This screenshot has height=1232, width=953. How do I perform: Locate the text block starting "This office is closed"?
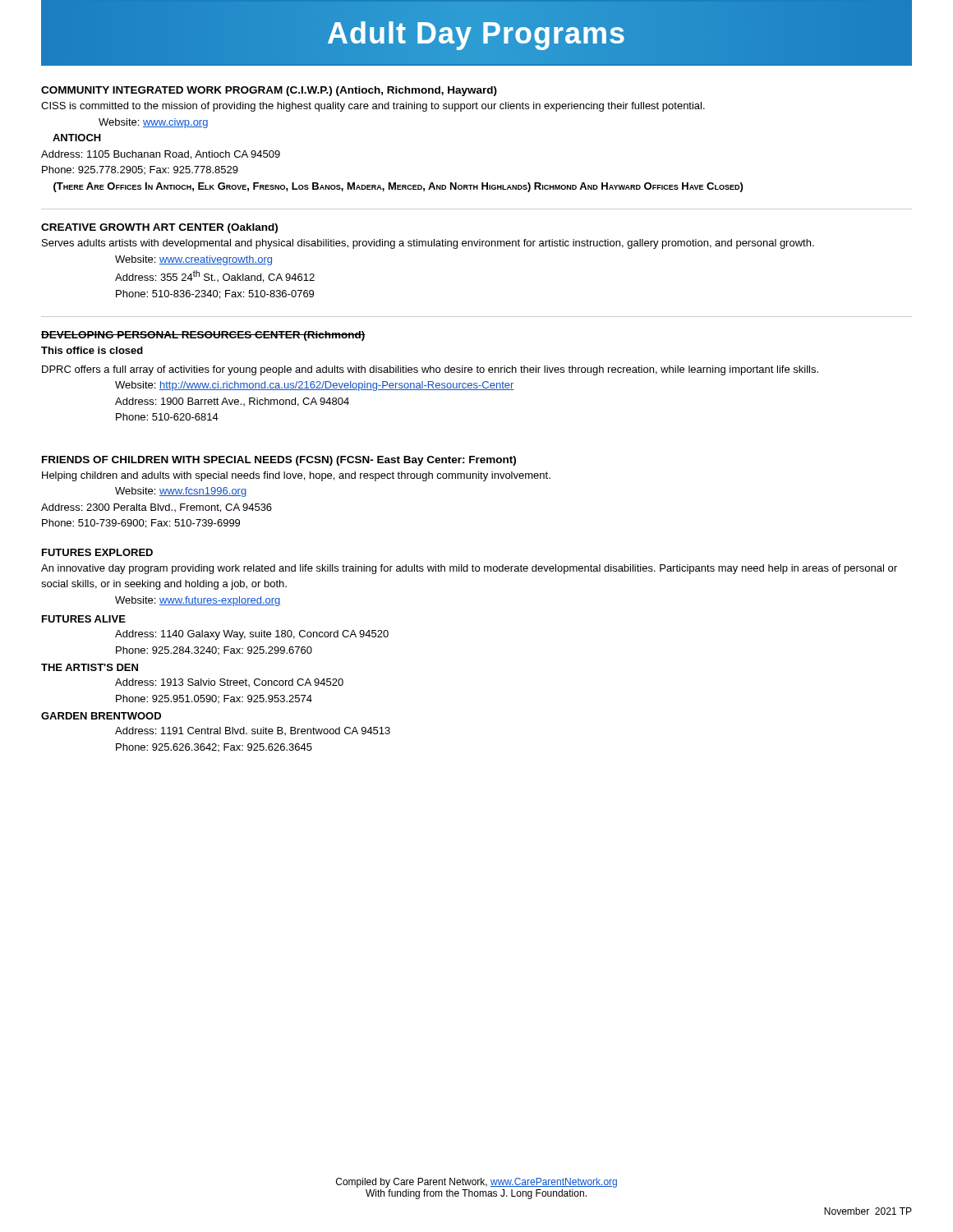[x=476, y=384]
